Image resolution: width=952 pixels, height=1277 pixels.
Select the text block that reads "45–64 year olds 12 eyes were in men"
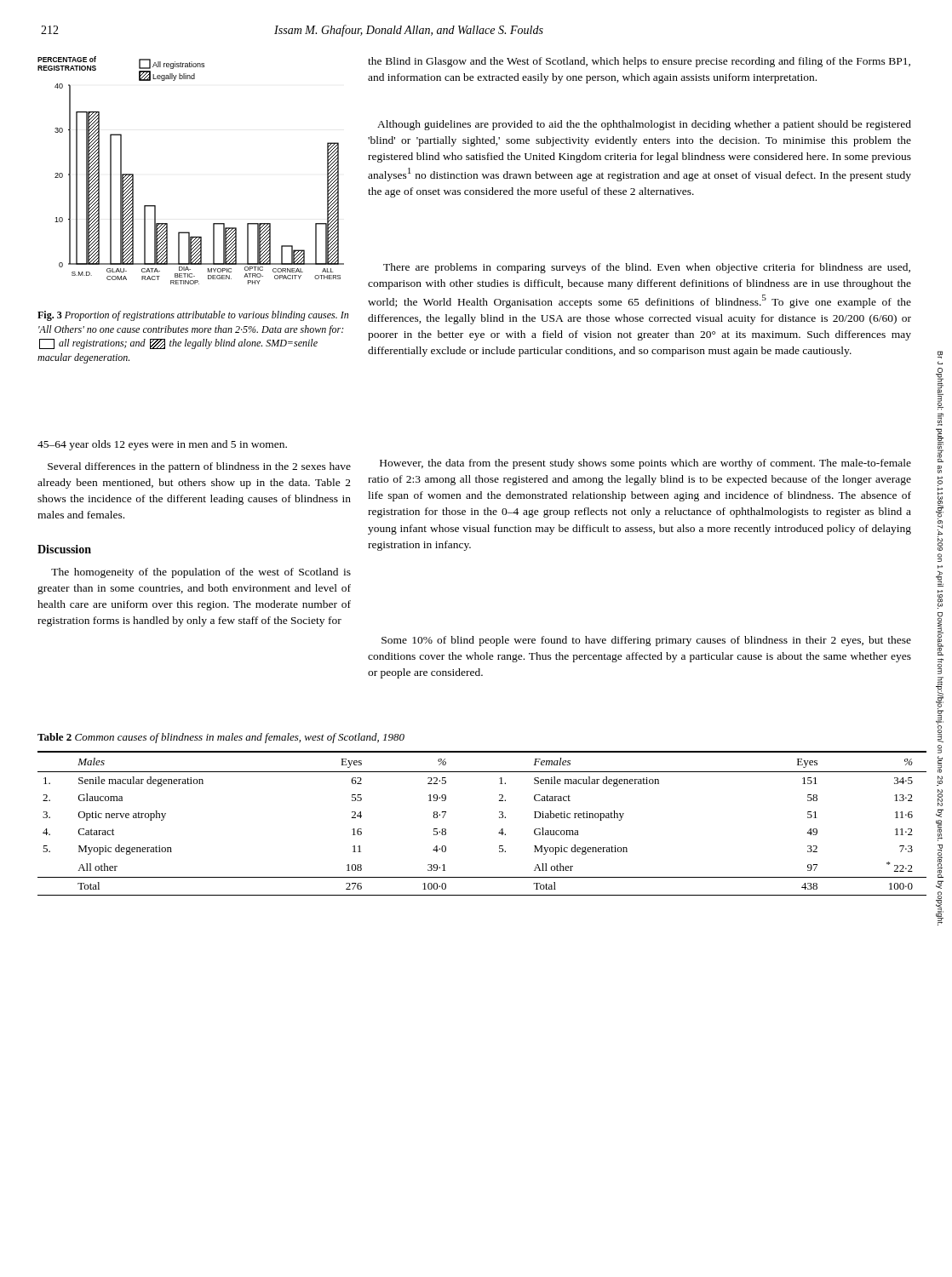click(163, 444)
